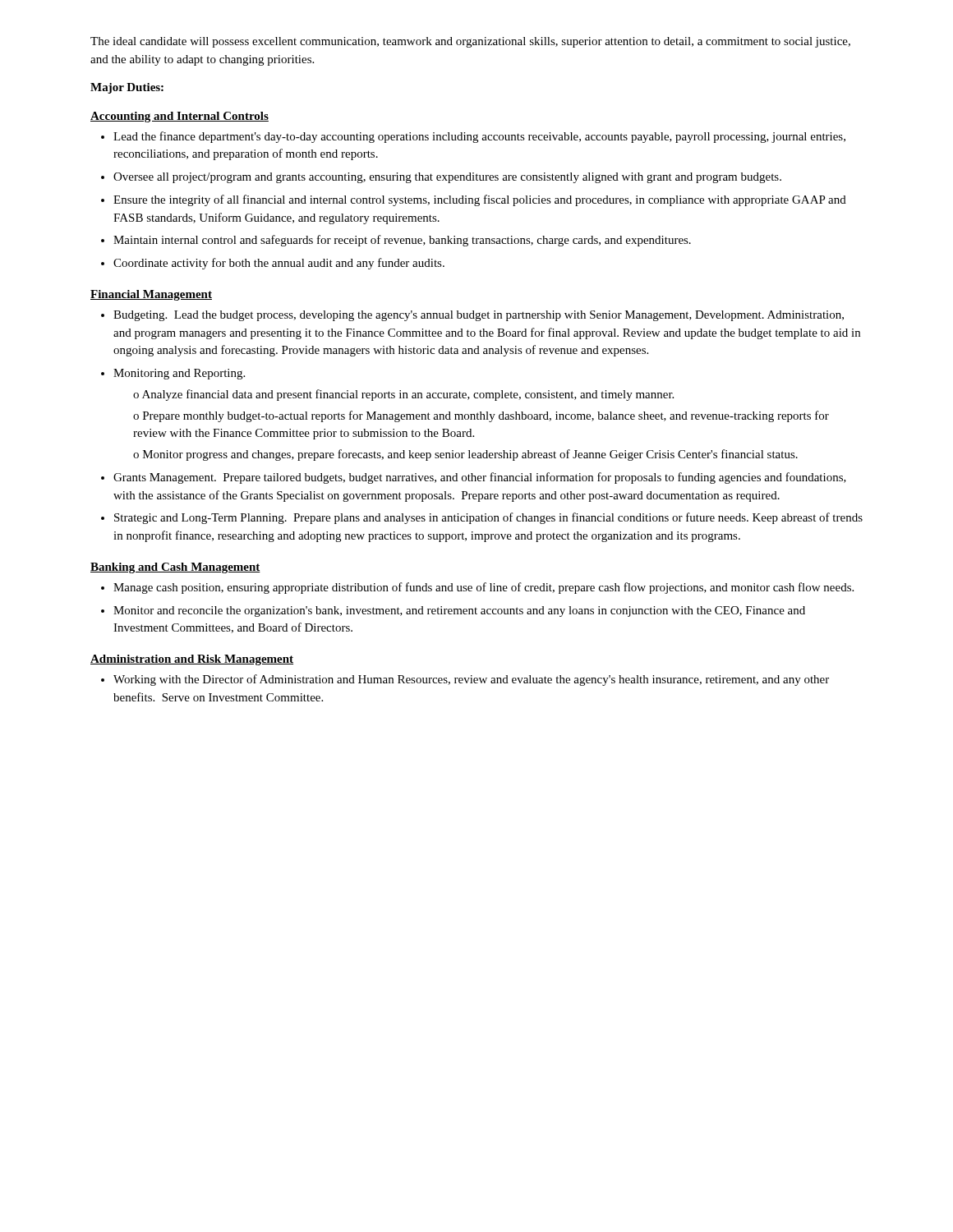Select the region starting "Manage cash position, ensuring appropriate distribution of"

pos(476,608)
